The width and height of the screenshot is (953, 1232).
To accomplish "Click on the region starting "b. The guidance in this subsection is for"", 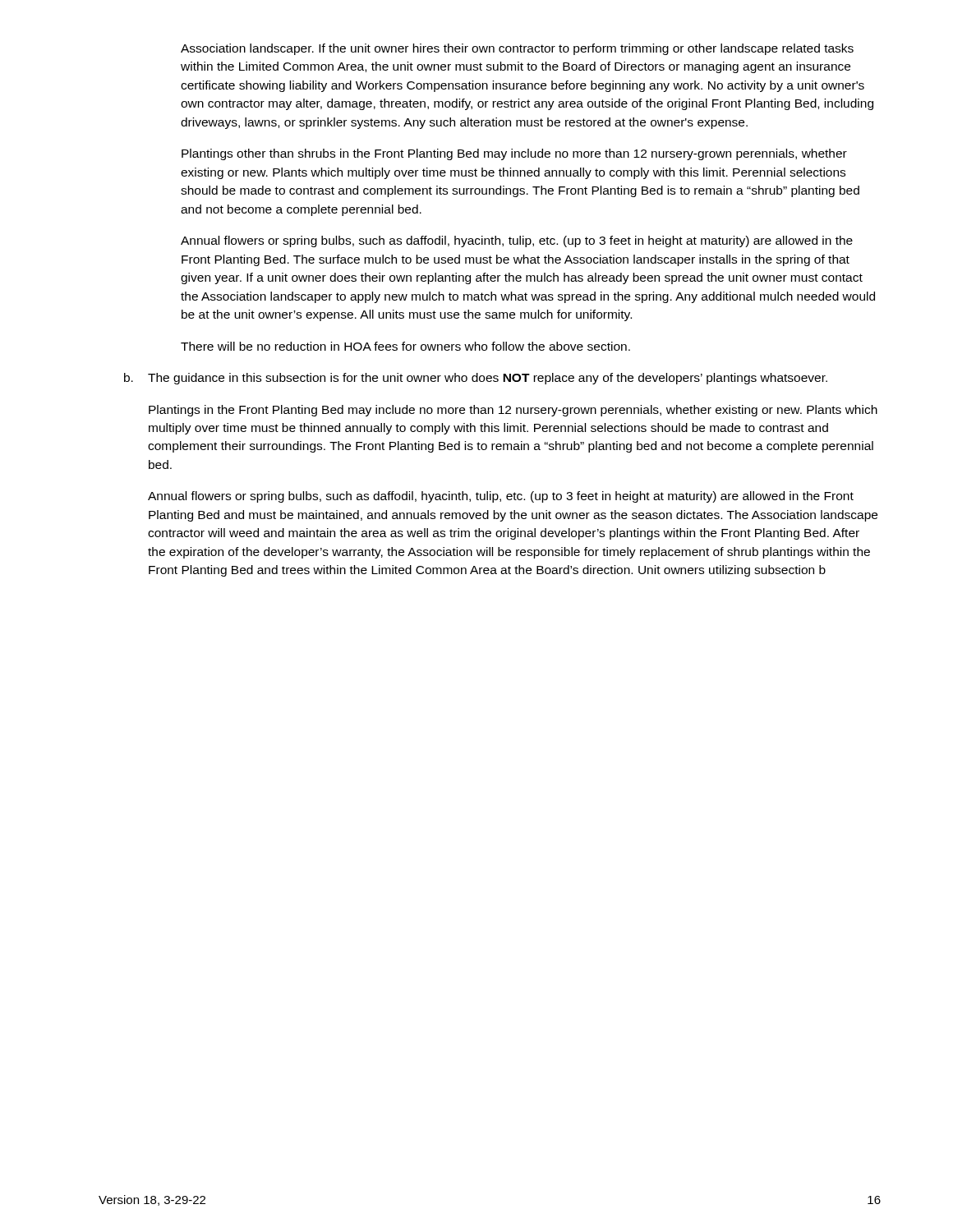I will [476, 379].
